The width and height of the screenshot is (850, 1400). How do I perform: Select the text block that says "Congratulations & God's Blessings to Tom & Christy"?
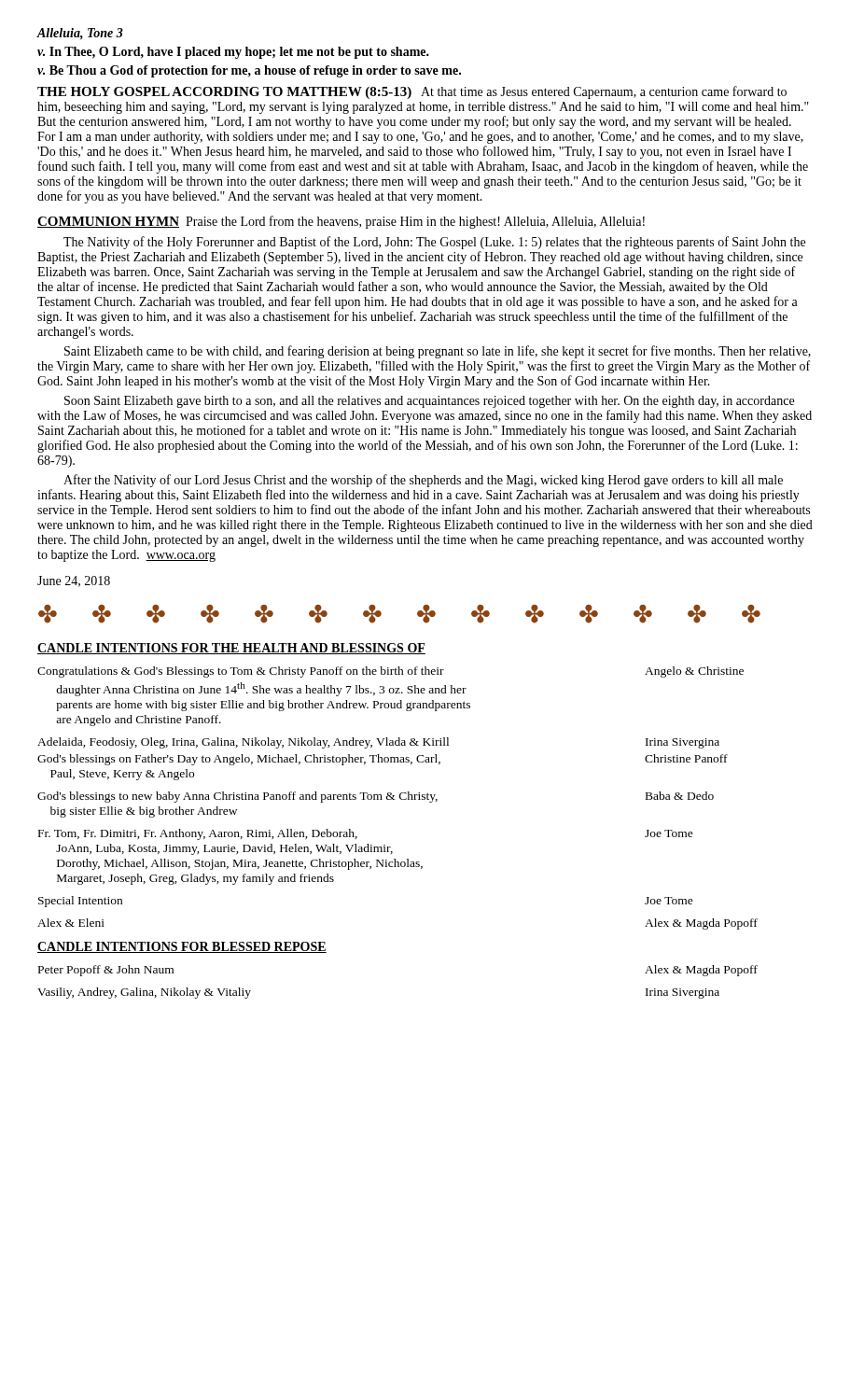pyautogui.click(x=425, y=695)
